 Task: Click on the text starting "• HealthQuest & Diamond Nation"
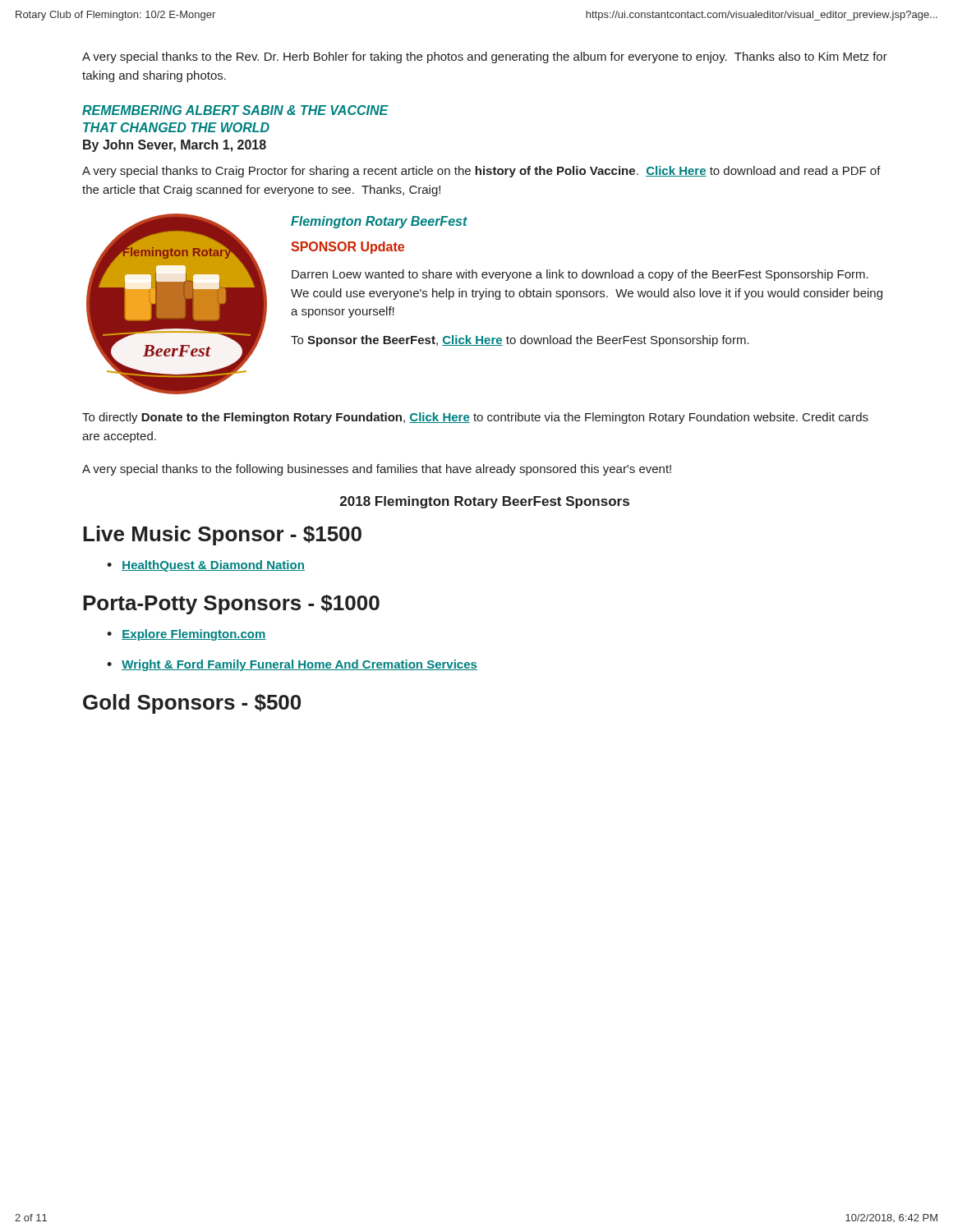[206, 565]
